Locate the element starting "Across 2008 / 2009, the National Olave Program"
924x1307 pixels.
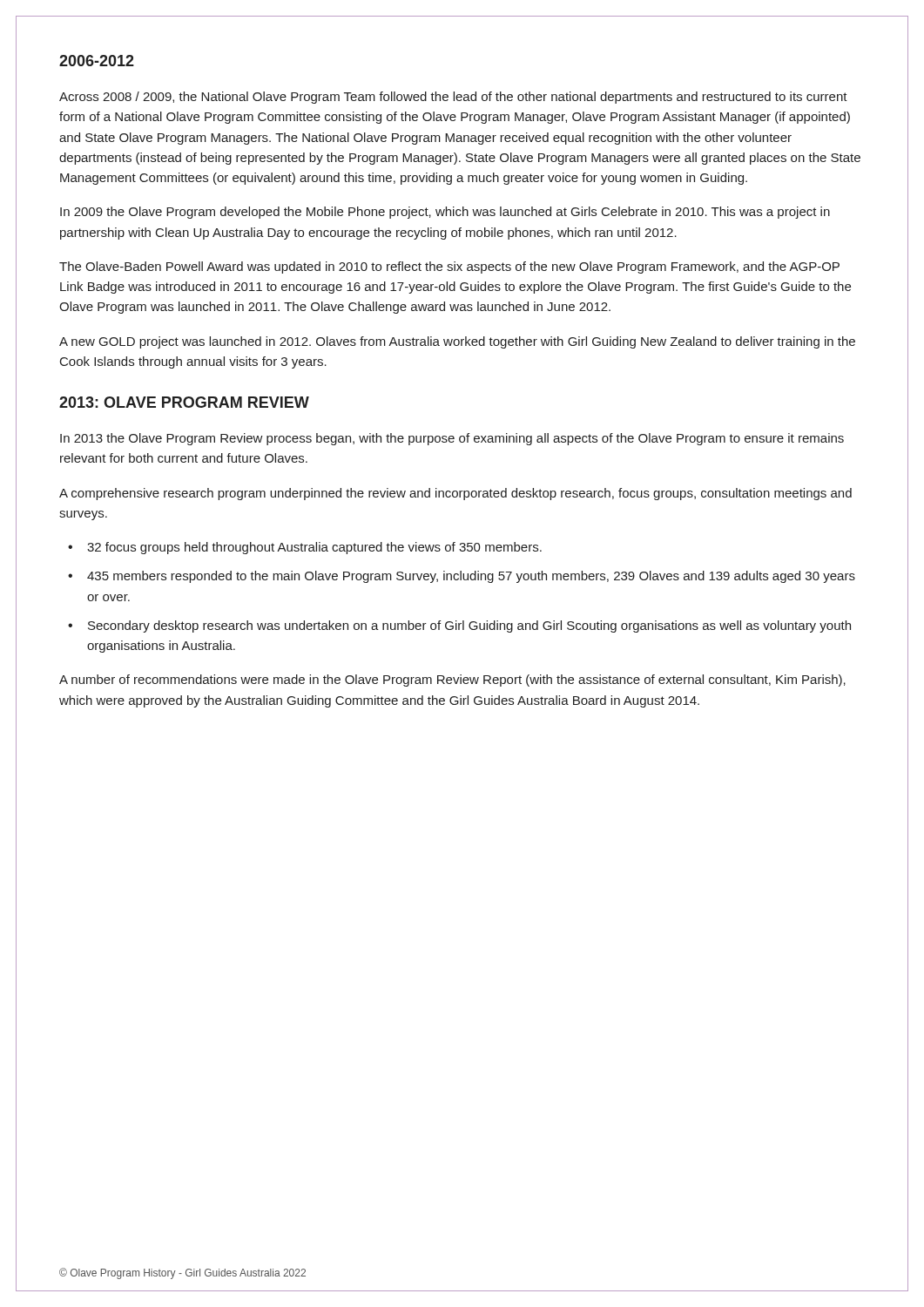pyautogui.click(x=460, y=137)
